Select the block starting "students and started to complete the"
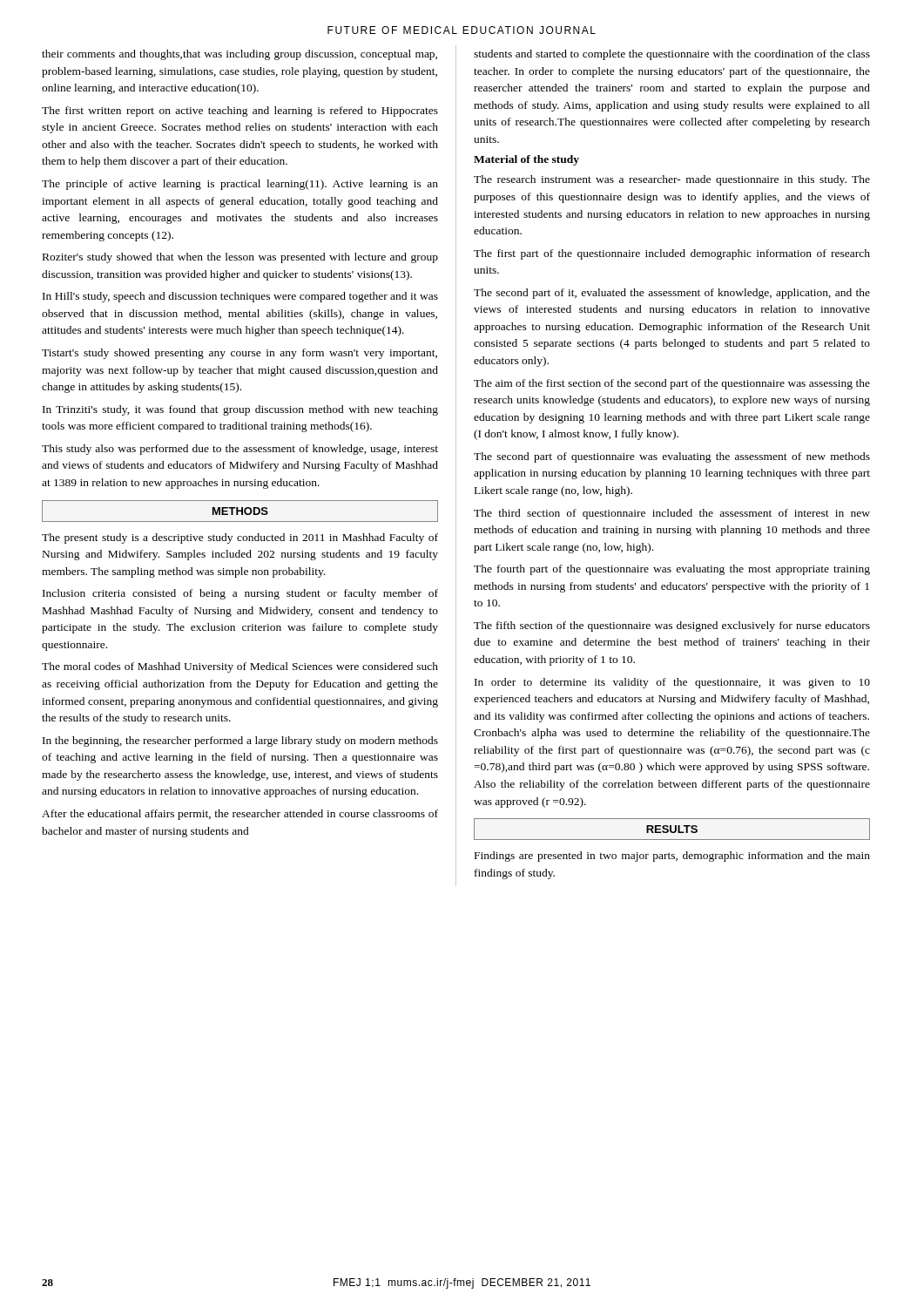This screenshot has width=924, height=1307. point(672,96)
